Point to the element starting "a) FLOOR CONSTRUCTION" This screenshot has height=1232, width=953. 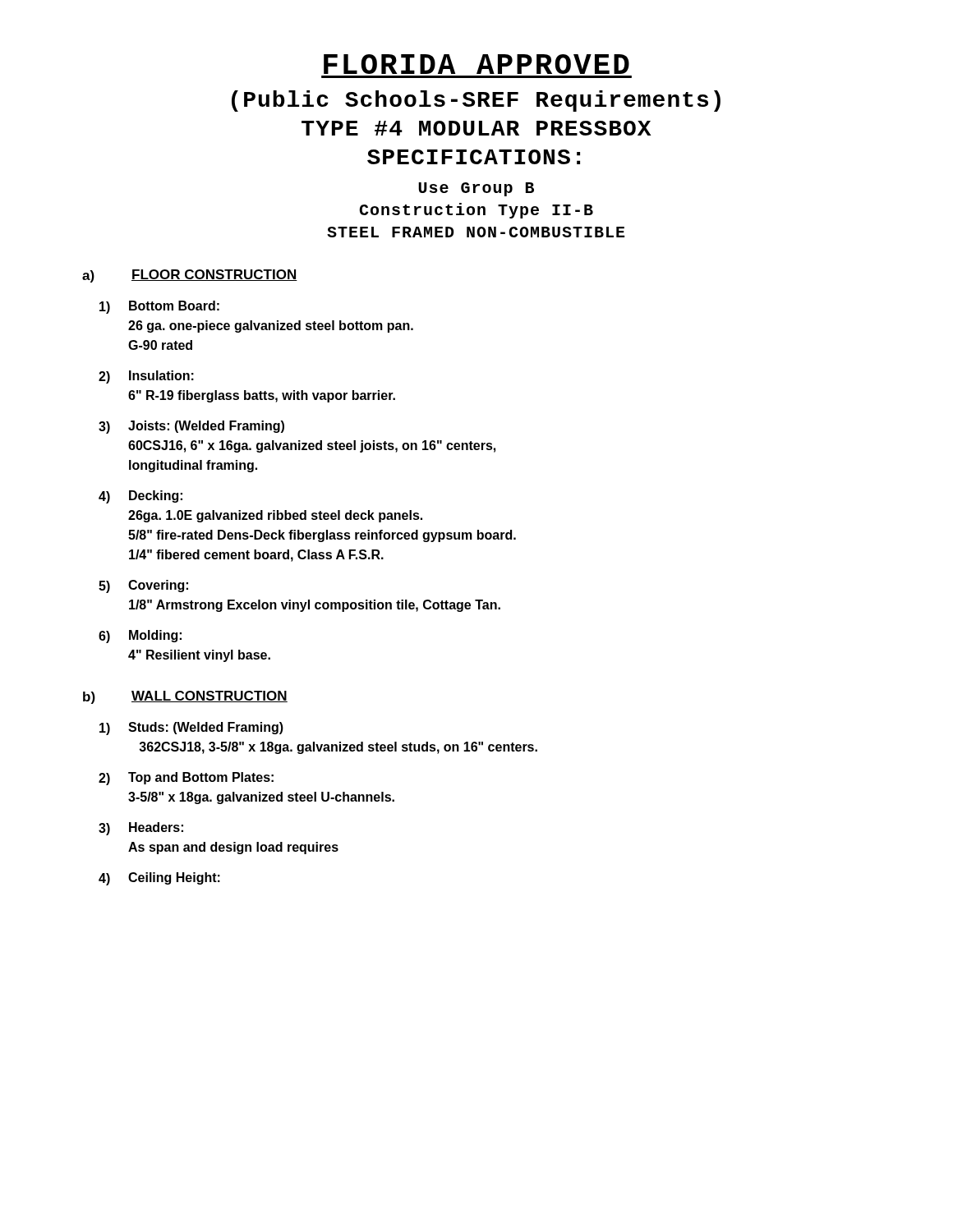(190, 276)
